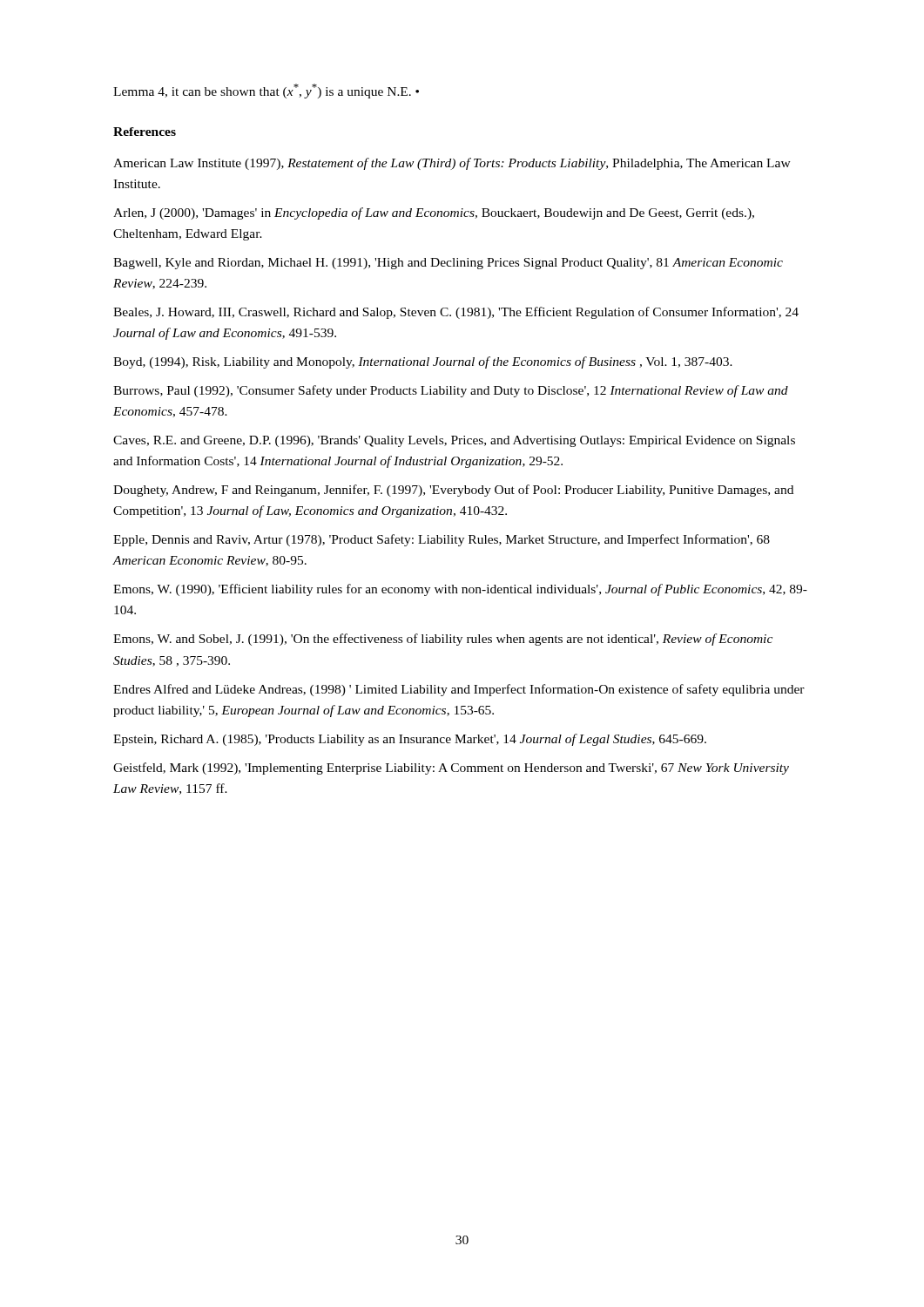Find the region starting "Bagwell, Kyle and Riordan, Michael H."
Image resolution: width=924 pixels, height=1307 pixels.
448,273
